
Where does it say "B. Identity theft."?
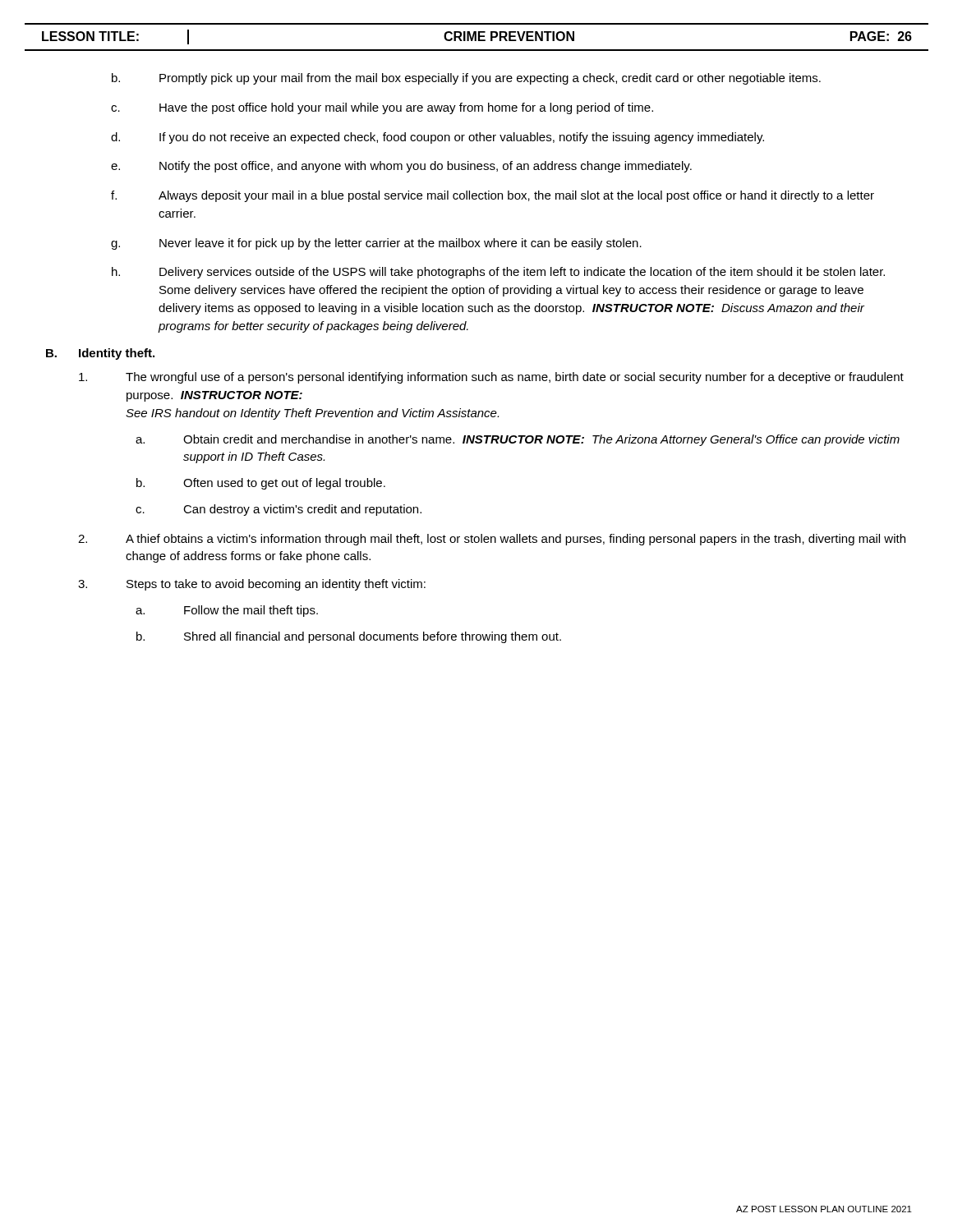pos(100,353)
